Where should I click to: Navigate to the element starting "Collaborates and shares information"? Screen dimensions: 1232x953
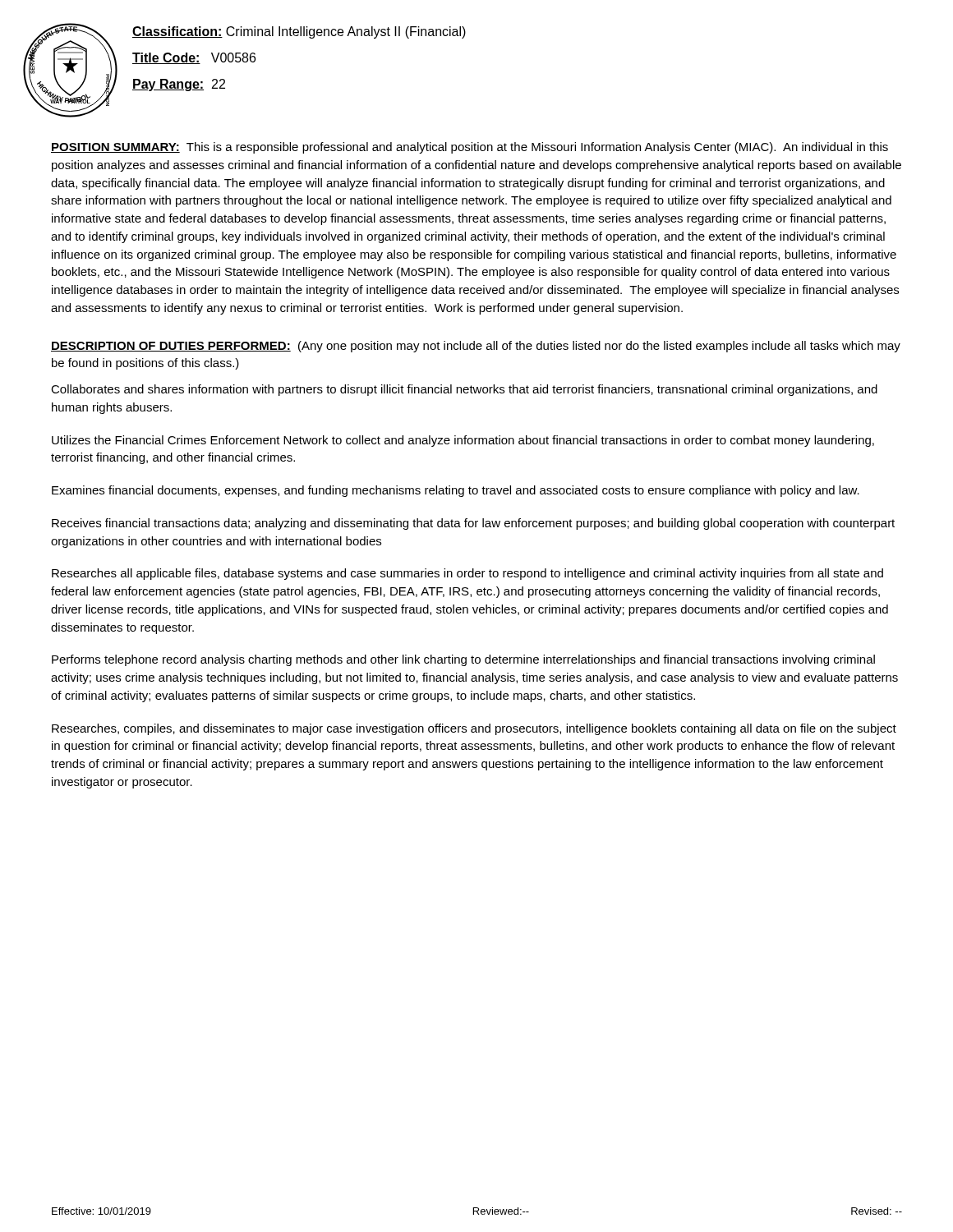[x=464, y=398]
